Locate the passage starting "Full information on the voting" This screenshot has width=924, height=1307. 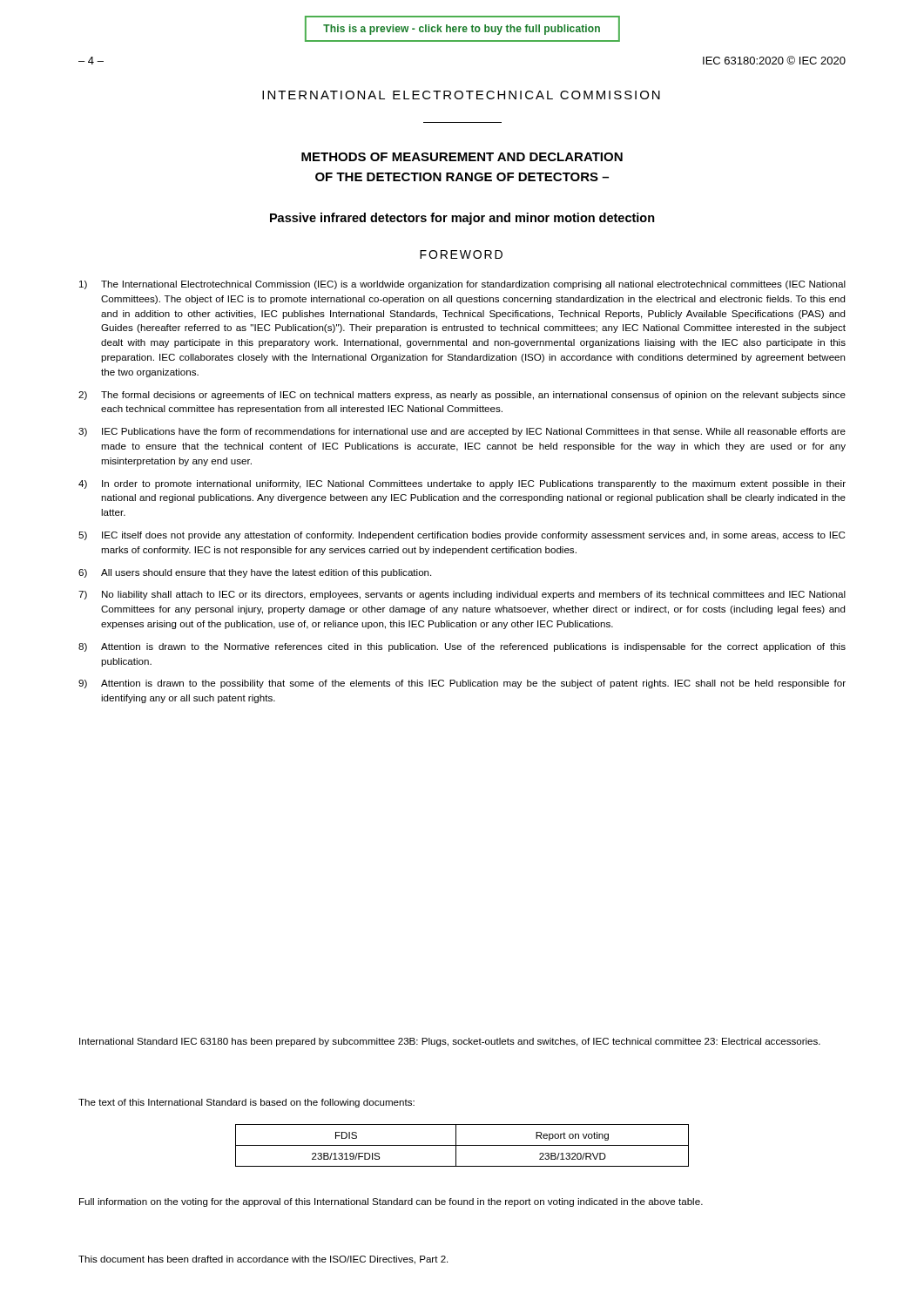(x=391, y=1201)
